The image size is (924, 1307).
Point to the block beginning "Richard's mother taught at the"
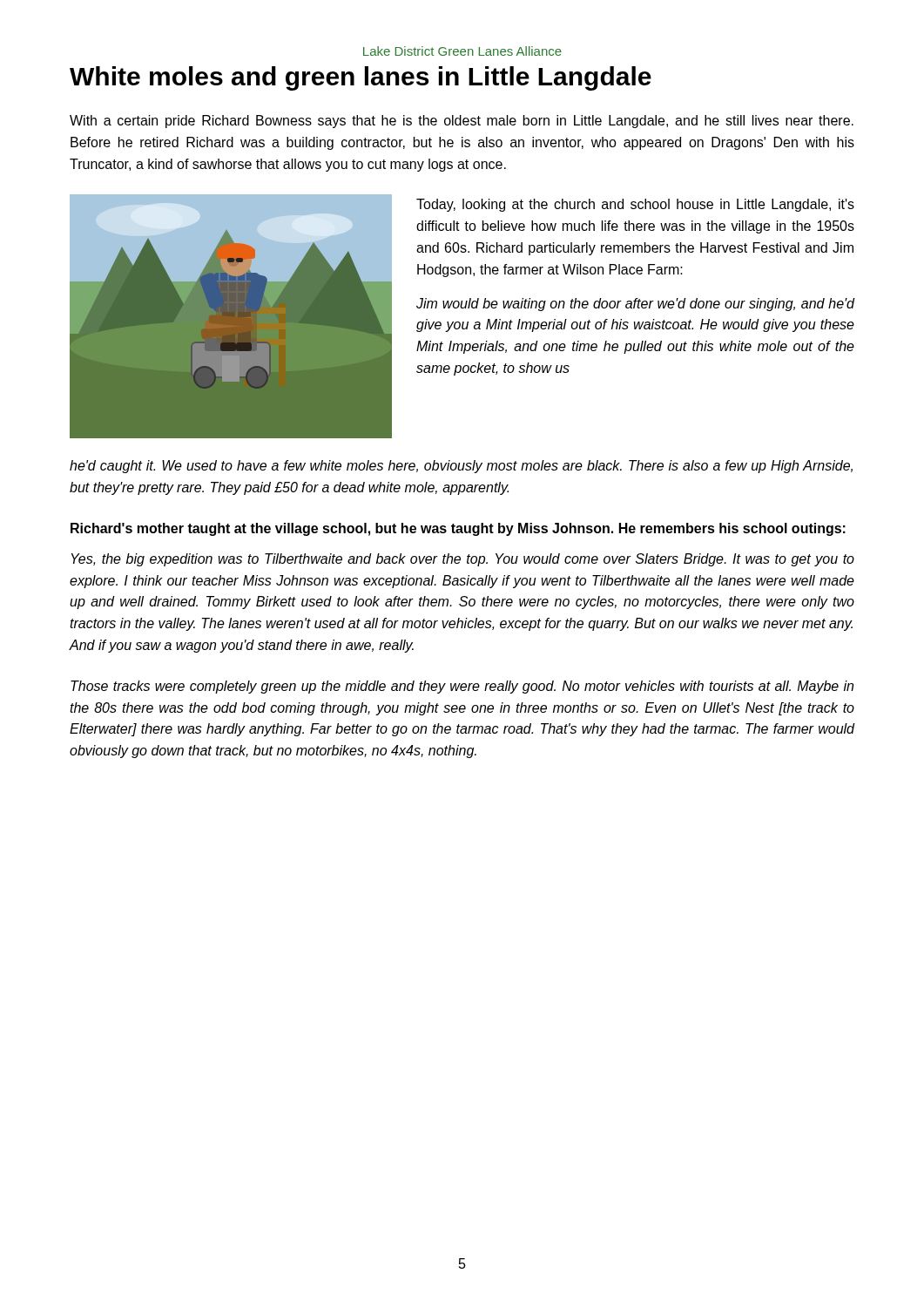[458, 528]
